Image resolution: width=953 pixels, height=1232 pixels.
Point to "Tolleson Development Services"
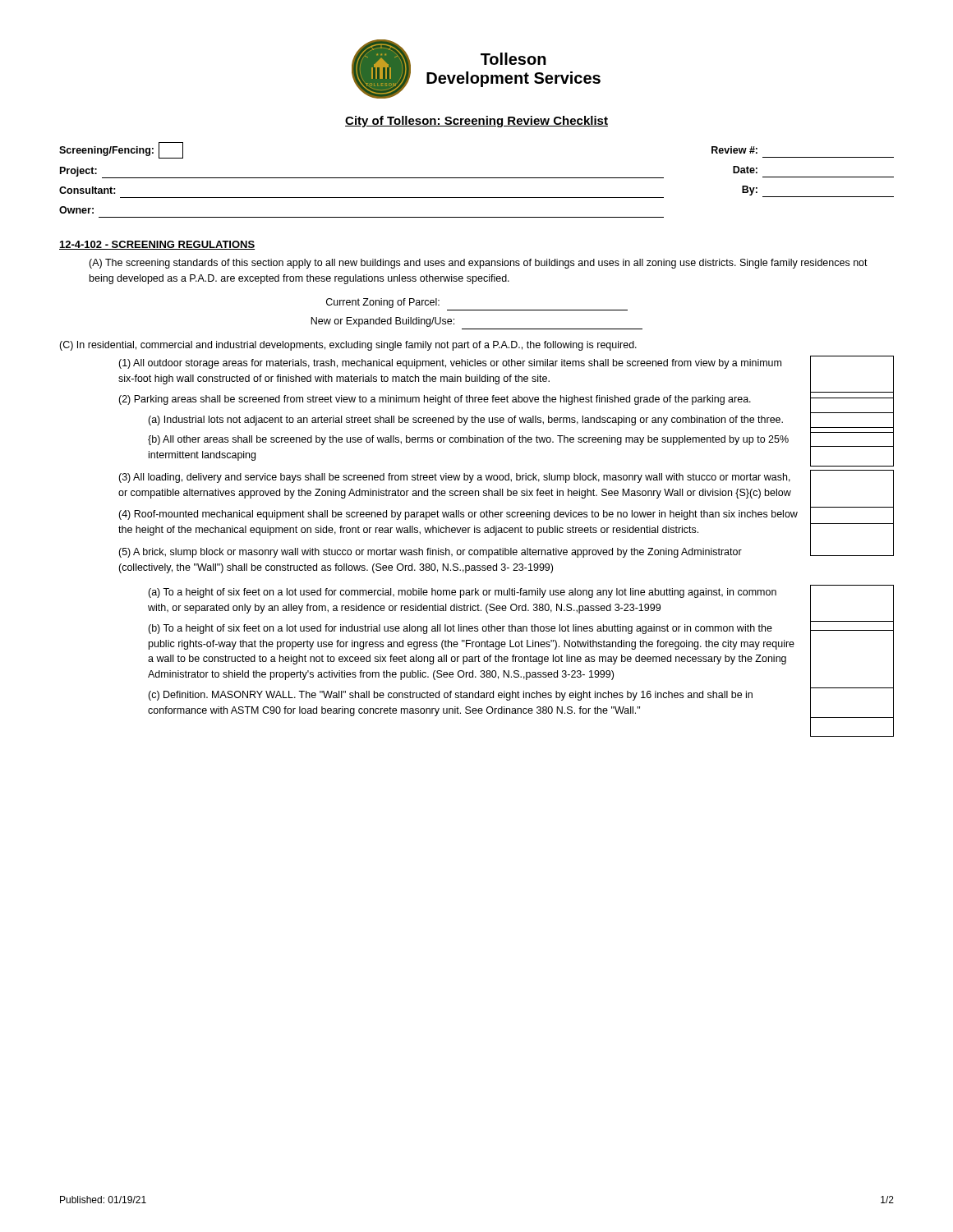(x=513, y=69)
